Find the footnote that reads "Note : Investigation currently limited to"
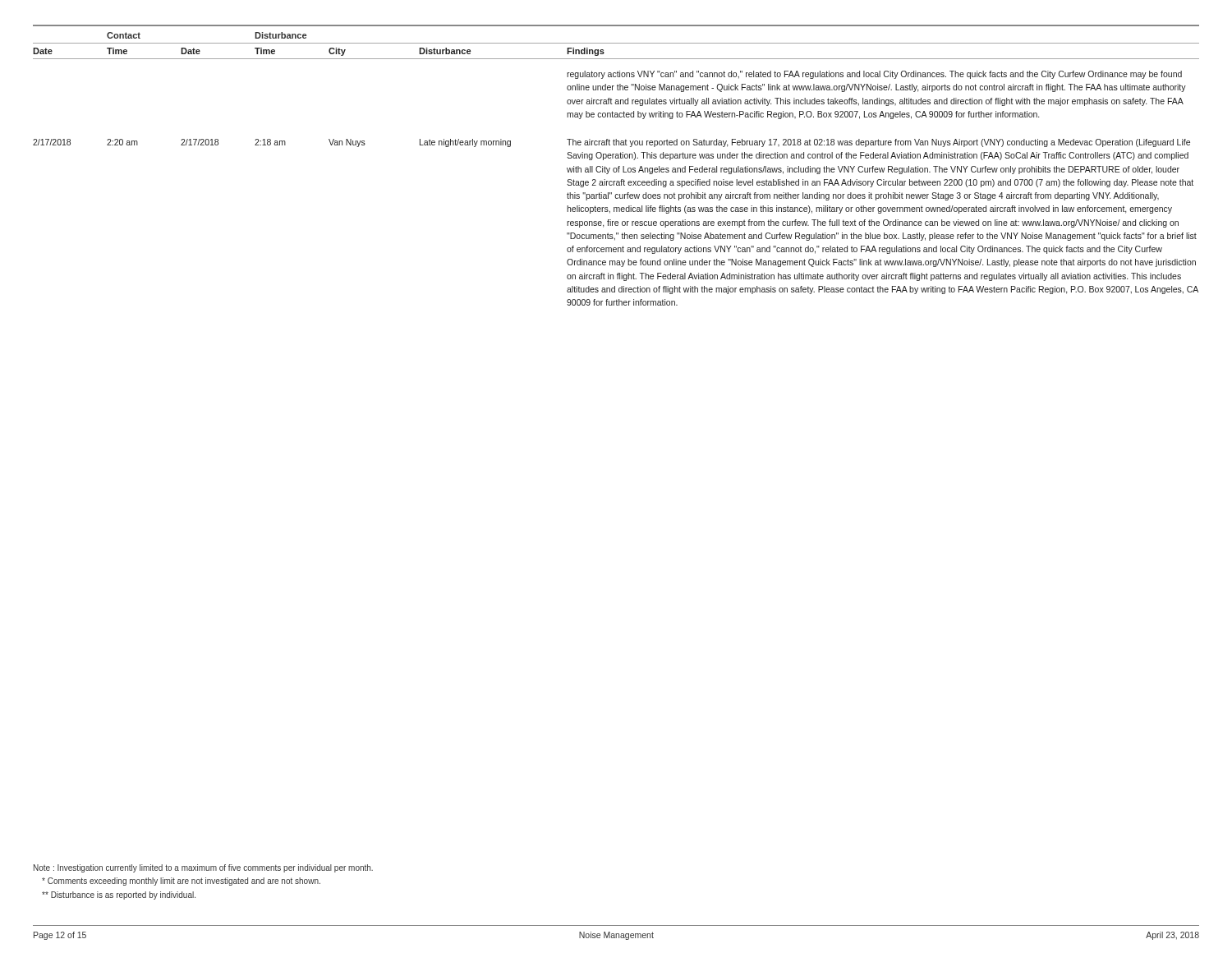Screen dimensions: 953x1232 tap(203, 881)
